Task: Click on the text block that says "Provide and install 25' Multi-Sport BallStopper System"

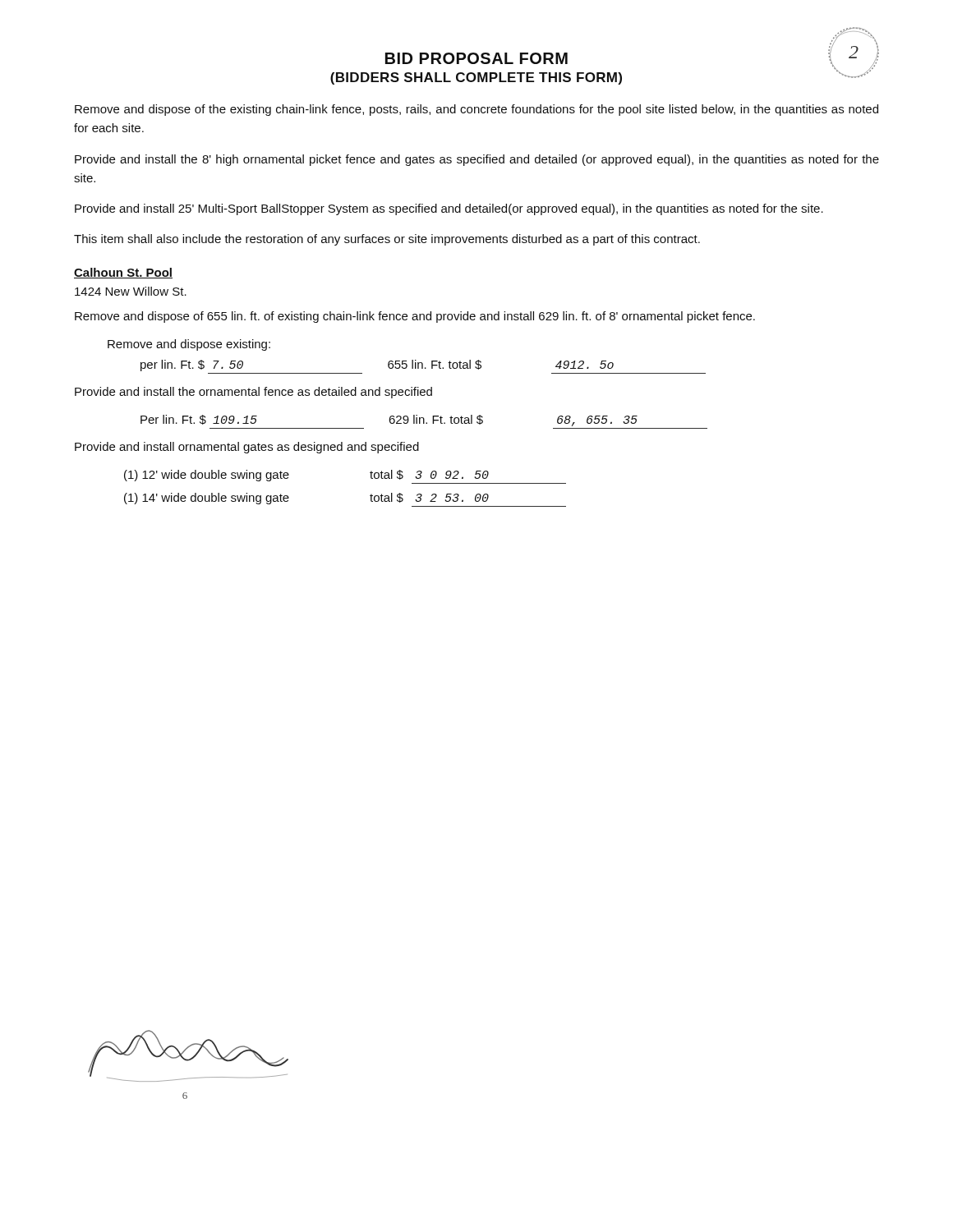Action: 449,208
